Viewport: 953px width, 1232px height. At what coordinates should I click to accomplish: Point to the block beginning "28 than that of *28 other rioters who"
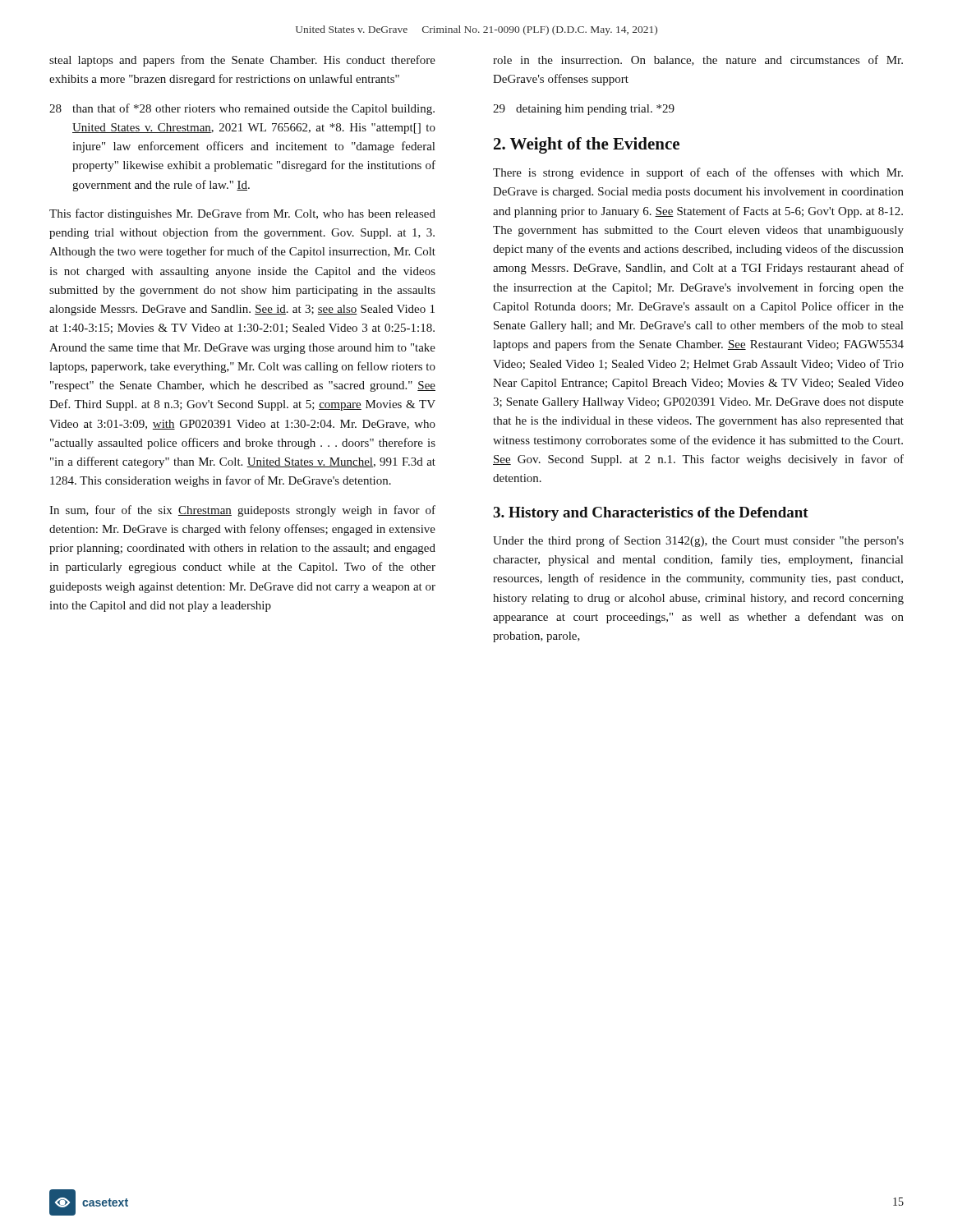tap(242, 147)
